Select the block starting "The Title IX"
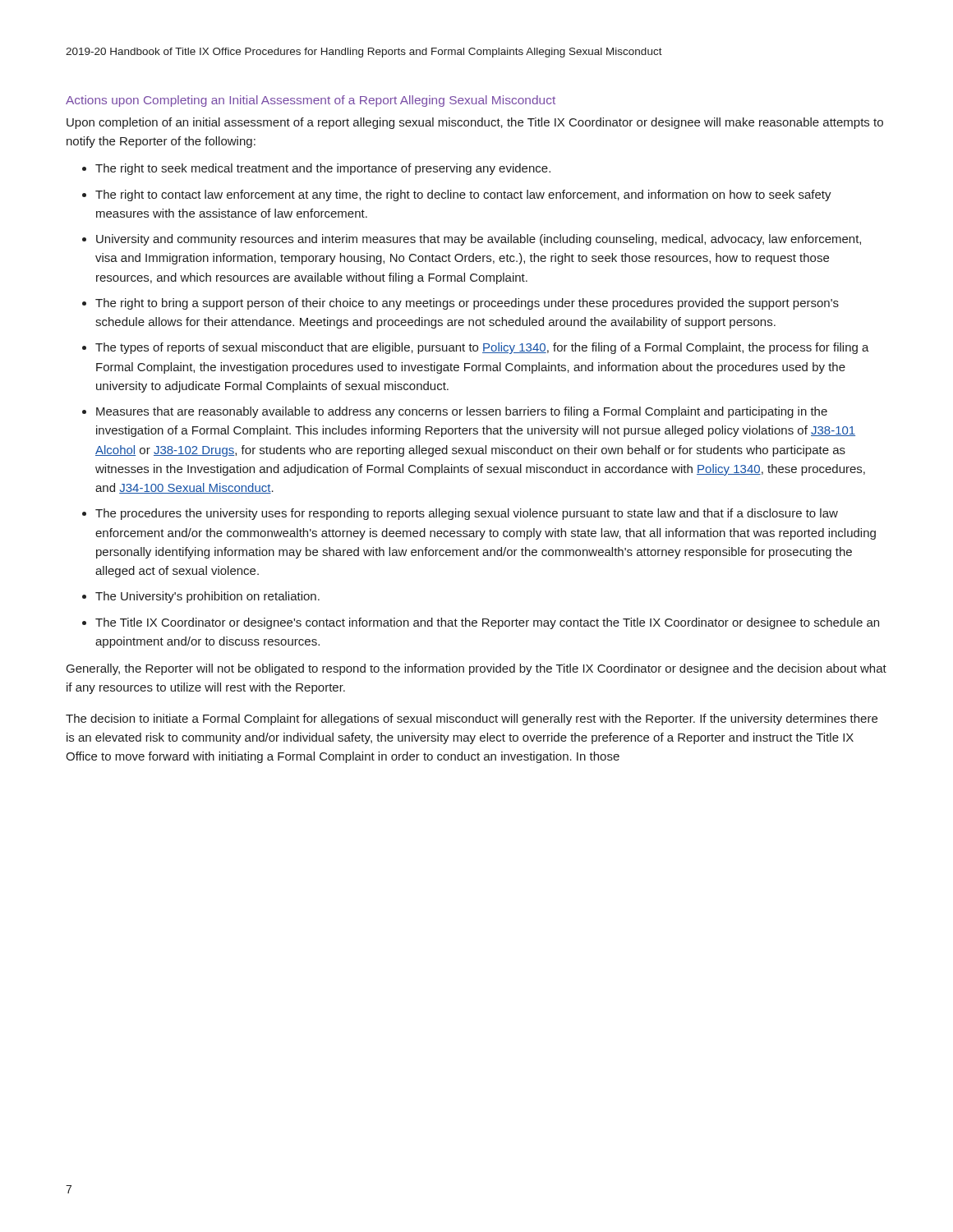 pyautogui.click(x=488, y=631)
